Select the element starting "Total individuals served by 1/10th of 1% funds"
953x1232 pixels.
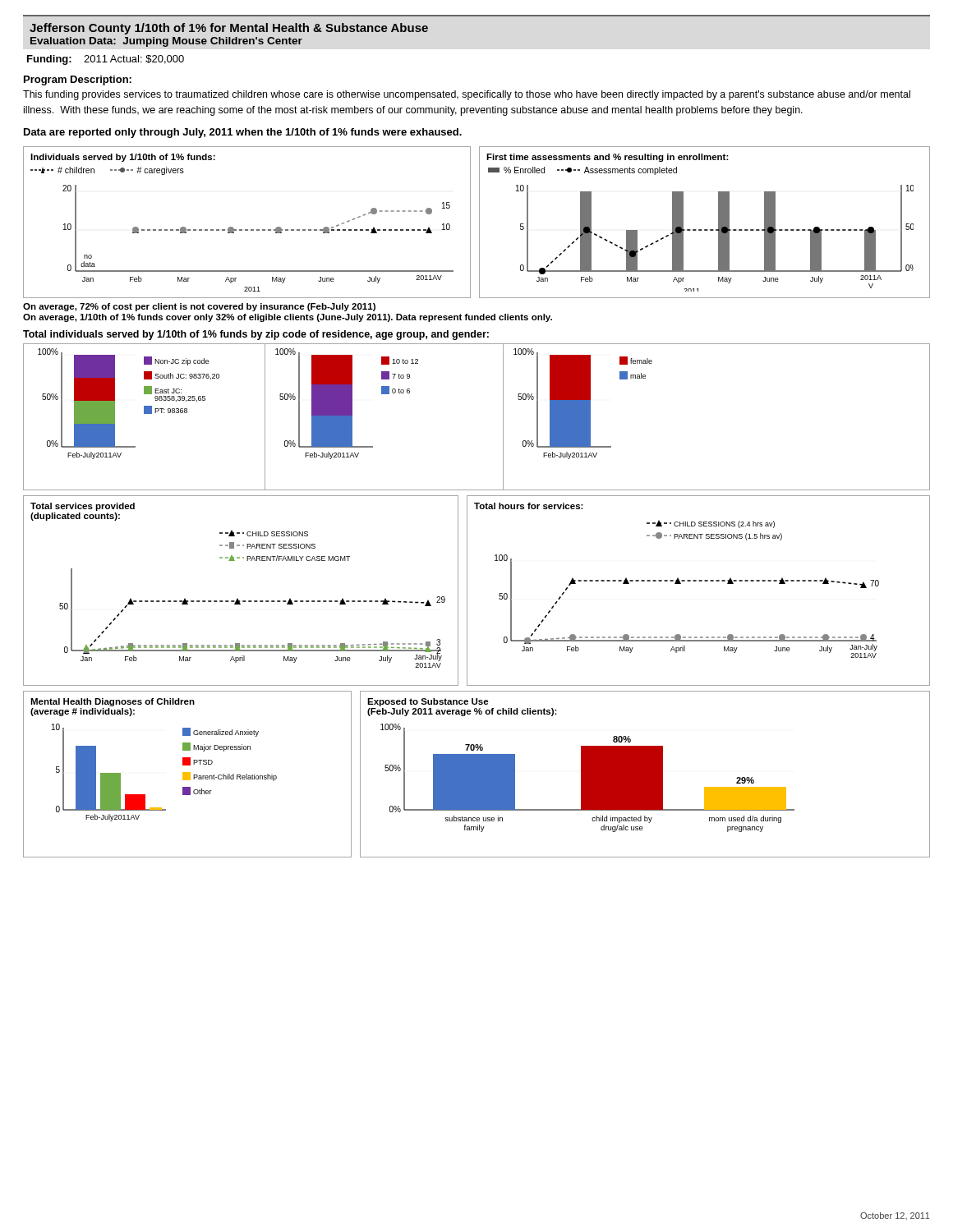[x=256, y=334]
